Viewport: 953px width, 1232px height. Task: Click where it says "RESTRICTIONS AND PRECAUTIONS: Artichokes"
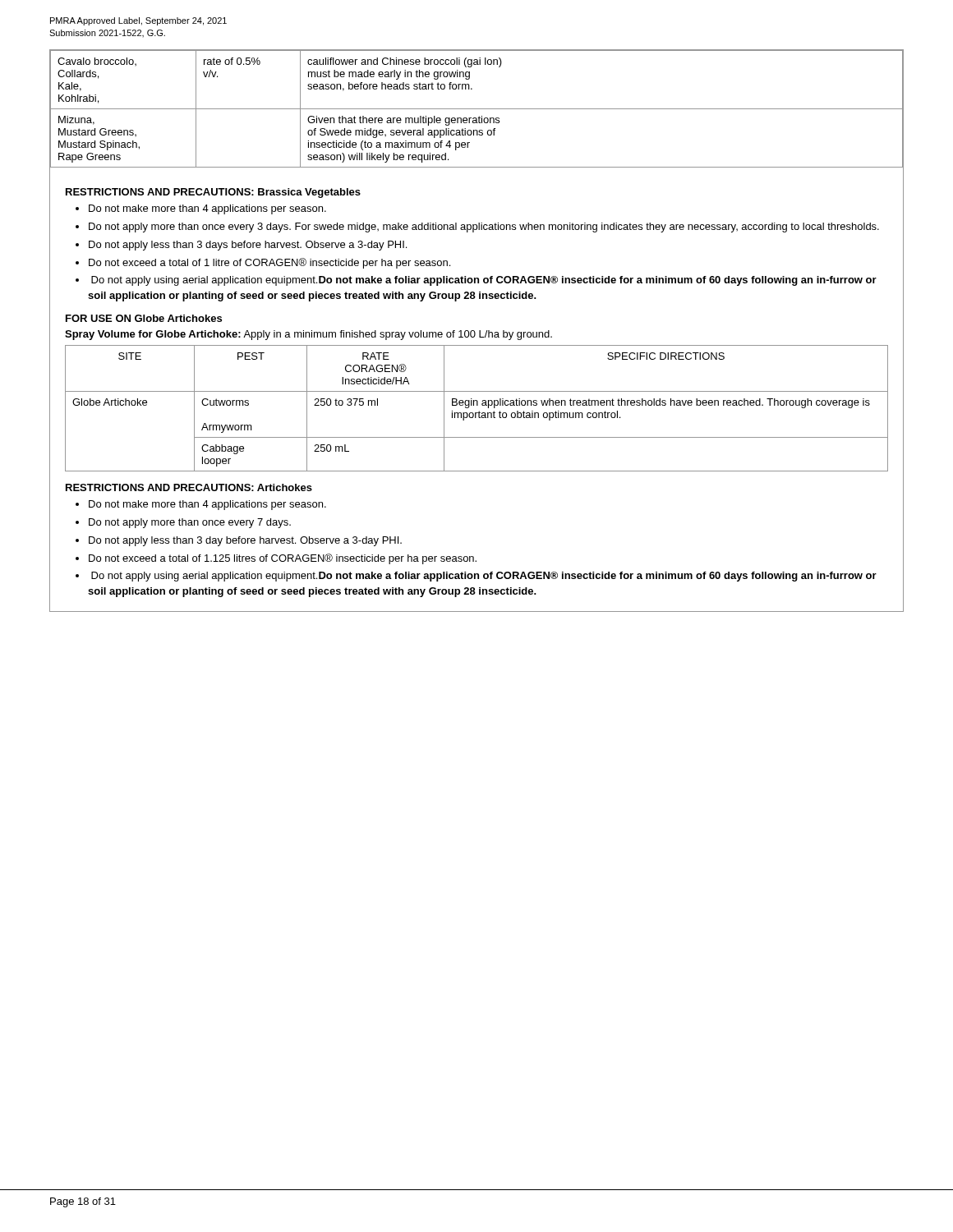[x=189, y=488]
